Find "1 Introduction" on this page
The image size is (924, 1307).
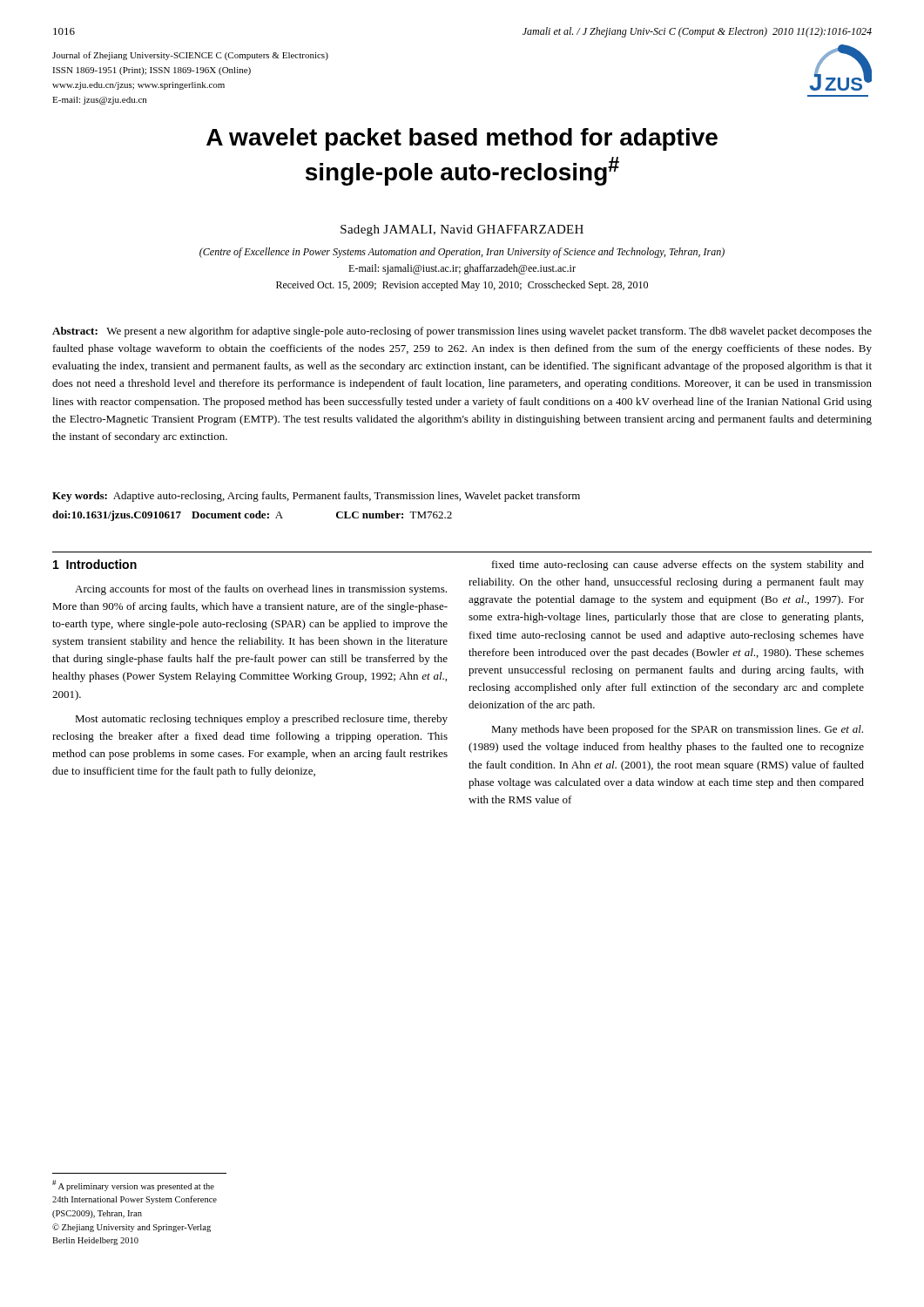click(x=95, y=565)
